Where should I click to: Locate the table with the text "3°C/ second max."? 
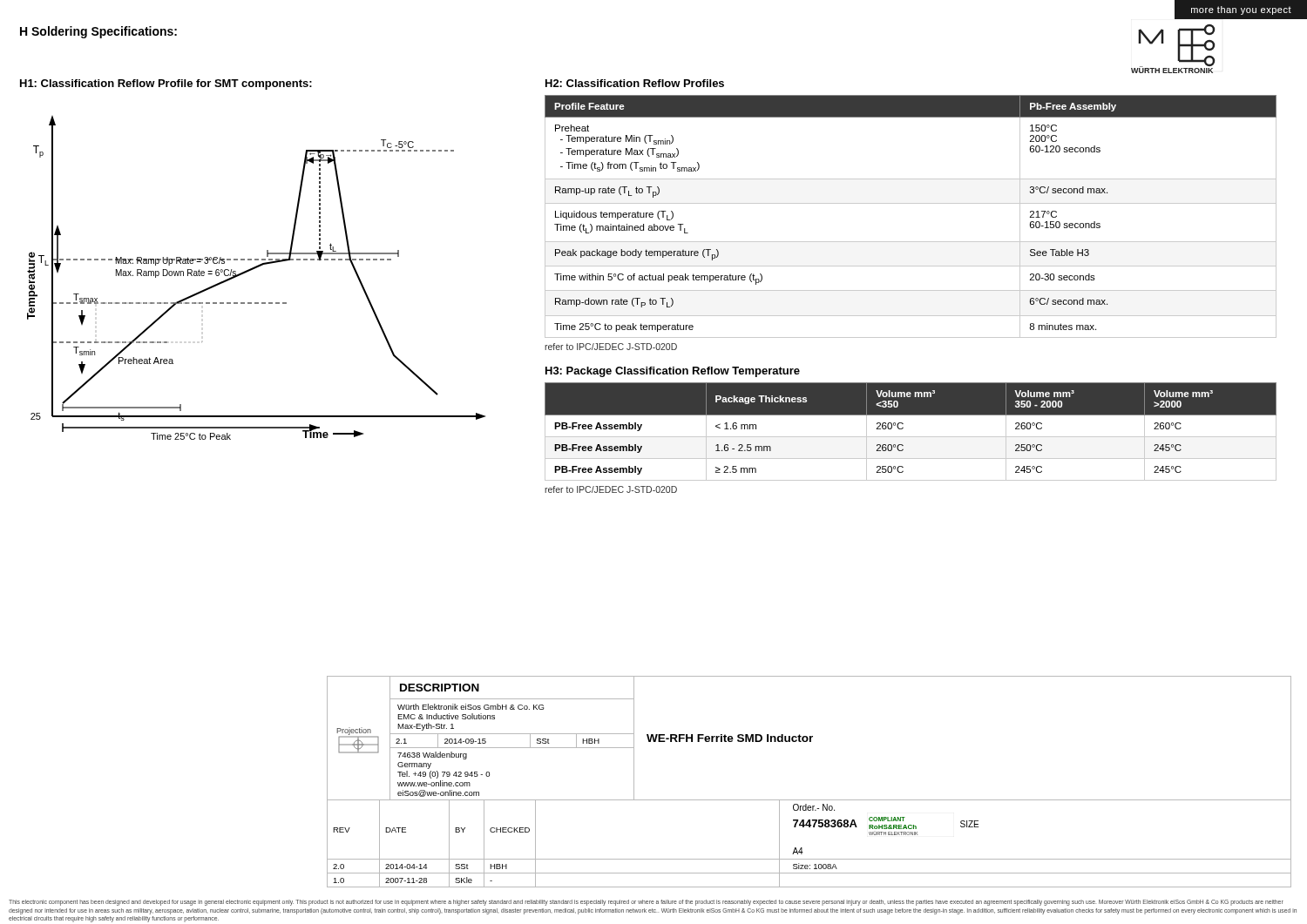point(911,216)
